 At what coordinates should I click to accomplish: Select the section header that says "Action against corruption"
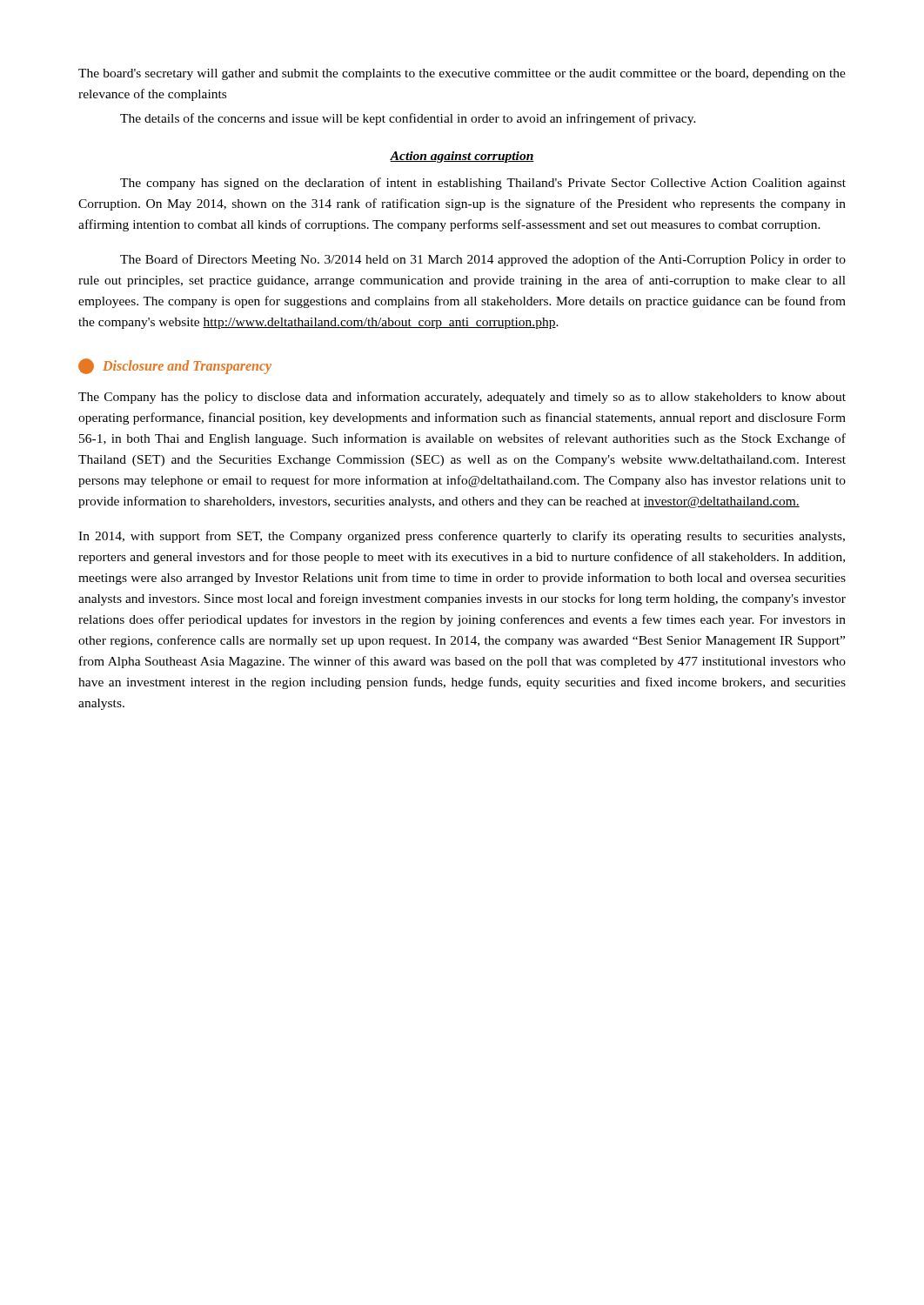click(462, 155)
